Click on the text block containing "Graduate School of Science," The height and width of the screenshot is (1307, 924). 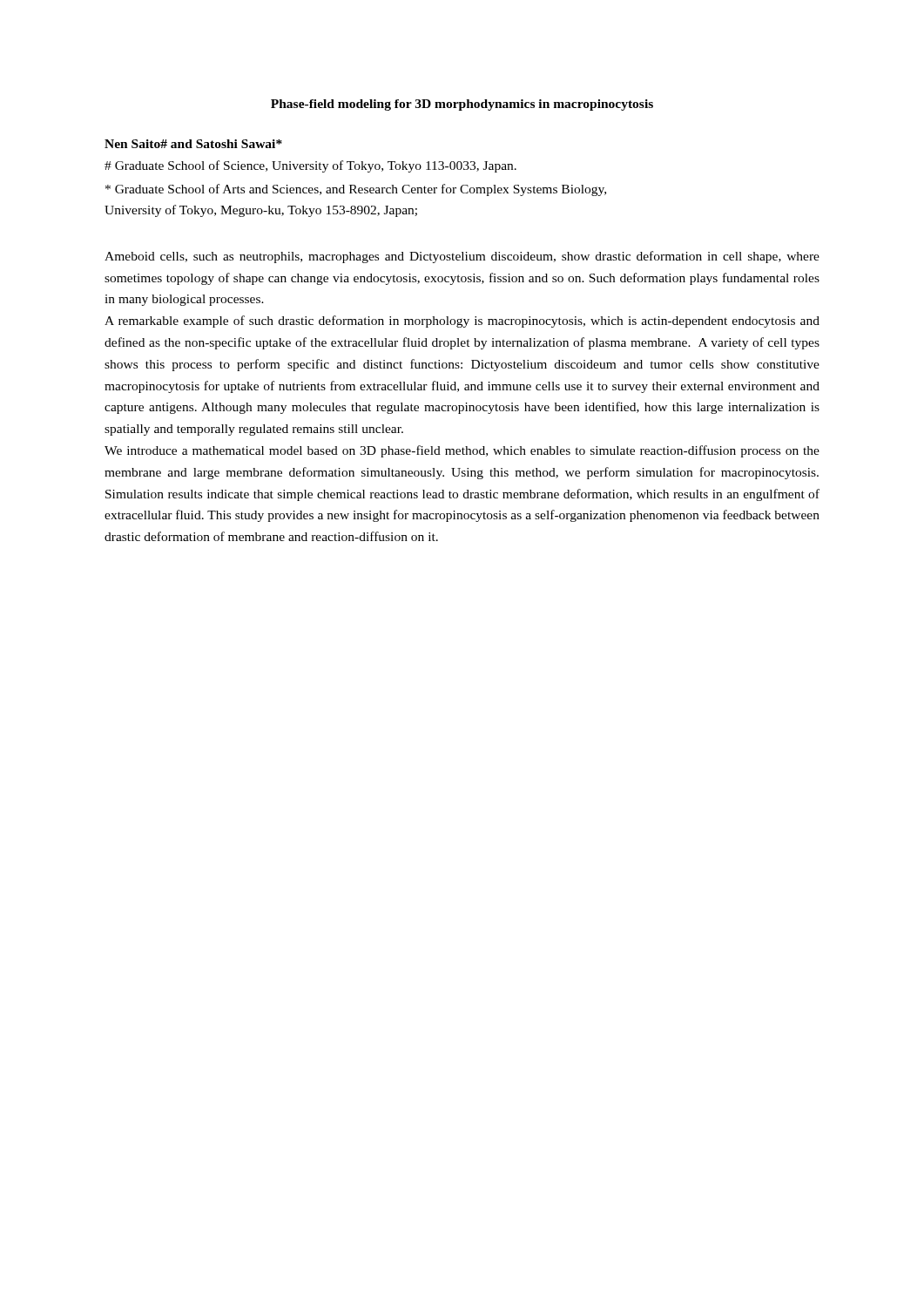pos(462,187)
